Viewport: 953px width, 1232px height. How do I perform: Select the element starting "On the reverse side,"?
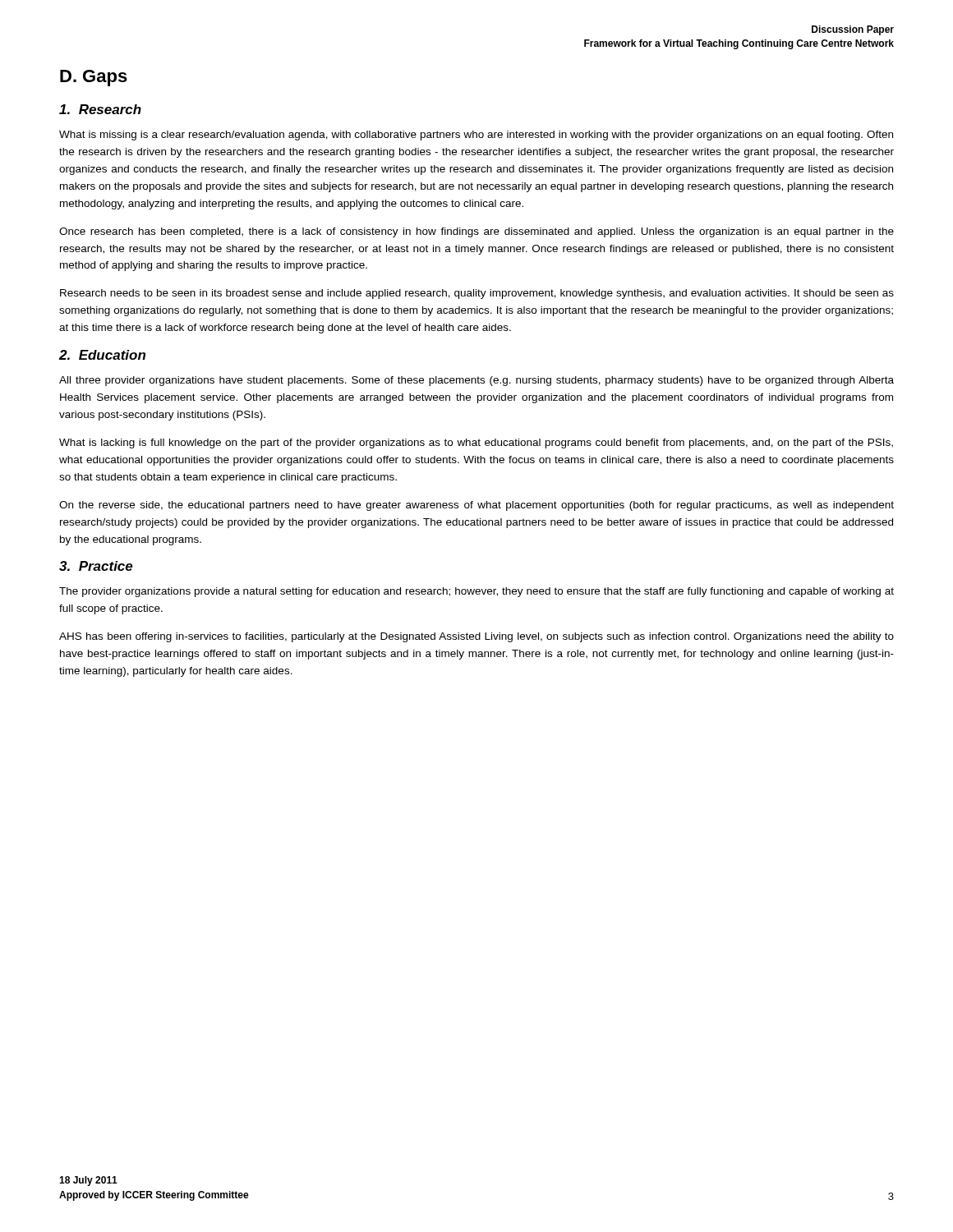coord(476,522)
